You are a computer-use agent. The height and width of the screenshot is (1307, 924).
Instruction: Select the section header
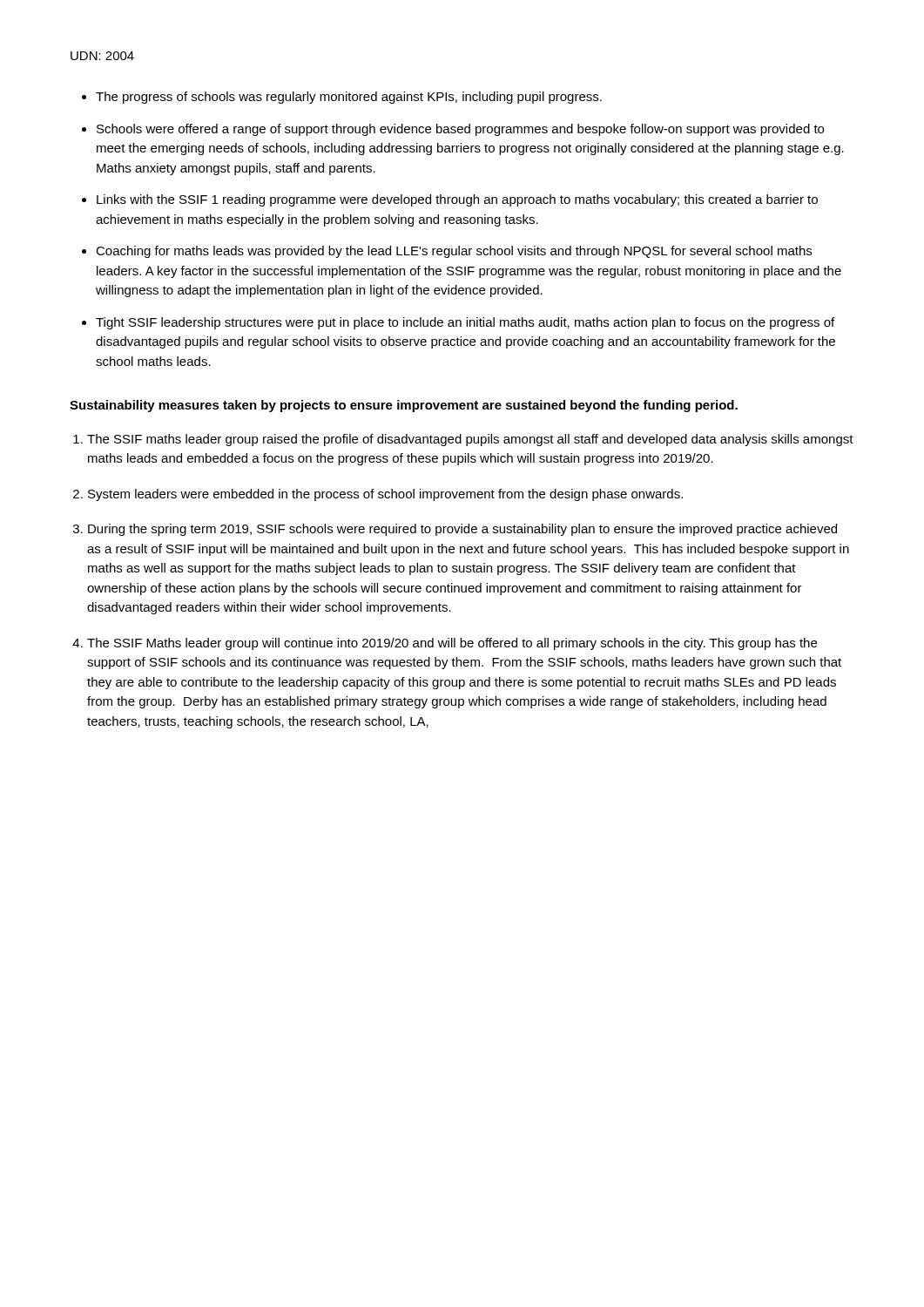(404, 405)
